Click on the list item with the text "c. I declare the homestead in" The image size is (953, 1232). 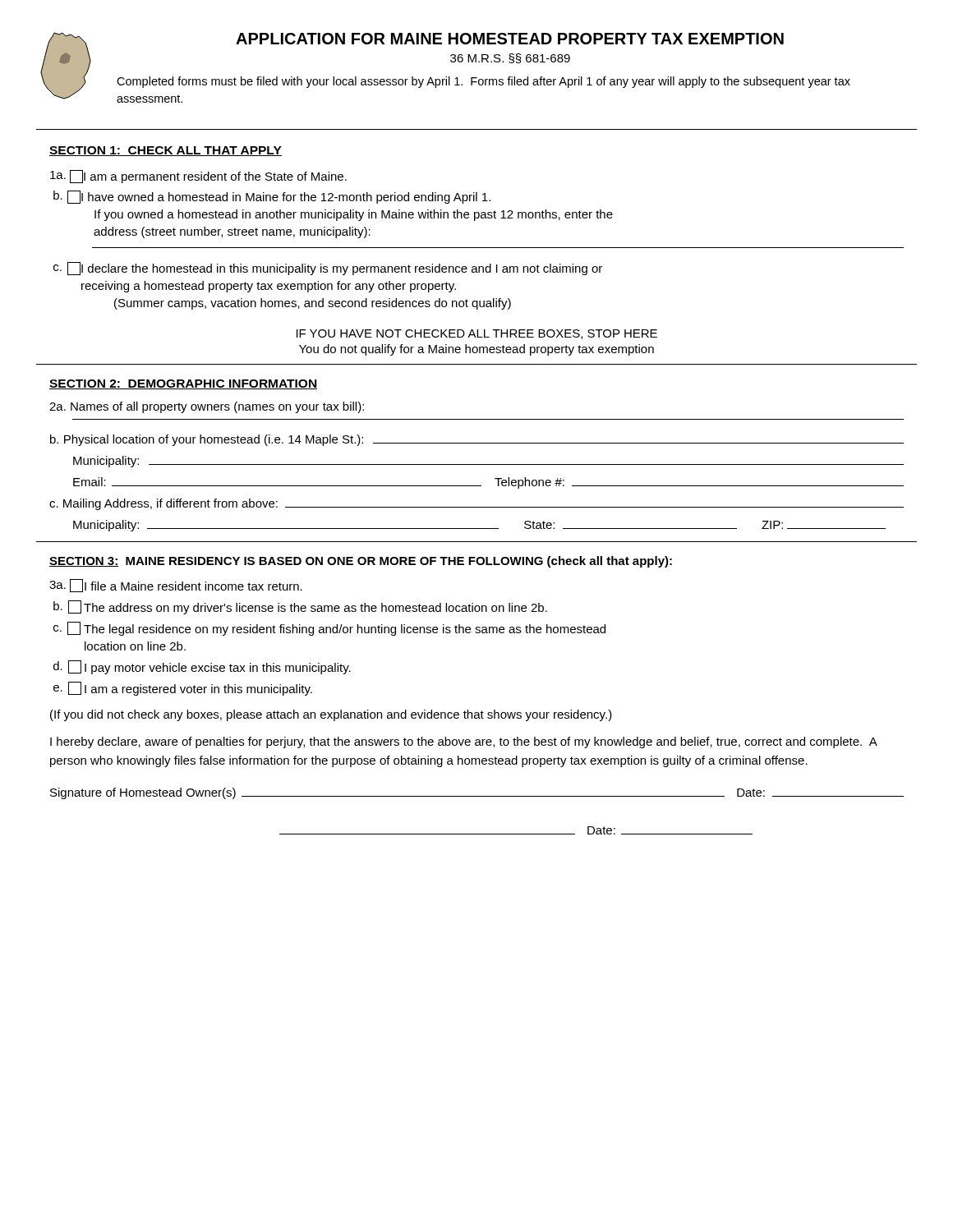tap(328, 269)
